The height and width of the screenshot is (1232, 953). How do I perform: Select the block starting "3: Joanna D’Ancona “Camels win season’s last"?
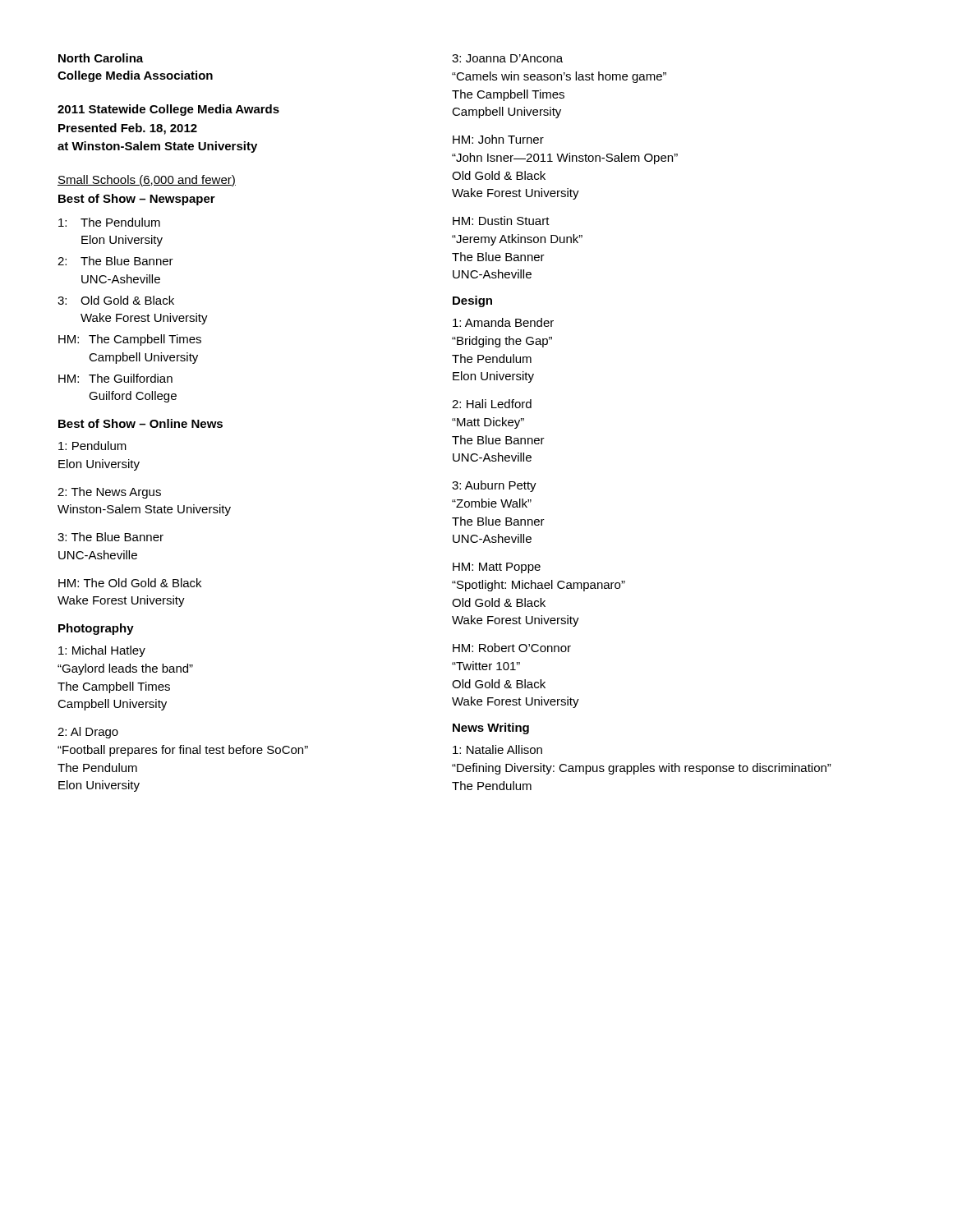(559, 85)
